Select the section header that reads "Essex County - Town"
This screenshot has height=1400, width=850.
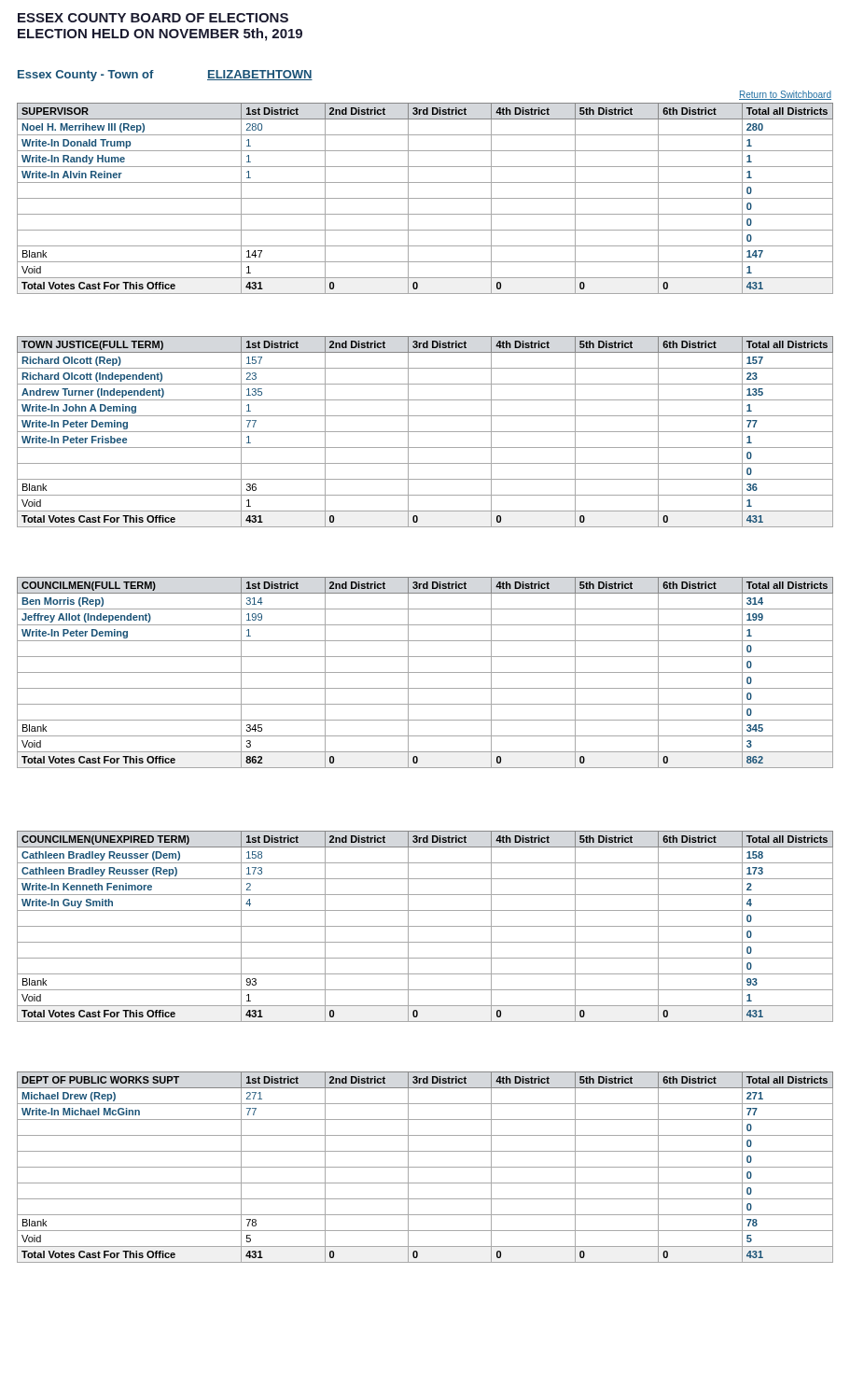click(x=85, y=74)
